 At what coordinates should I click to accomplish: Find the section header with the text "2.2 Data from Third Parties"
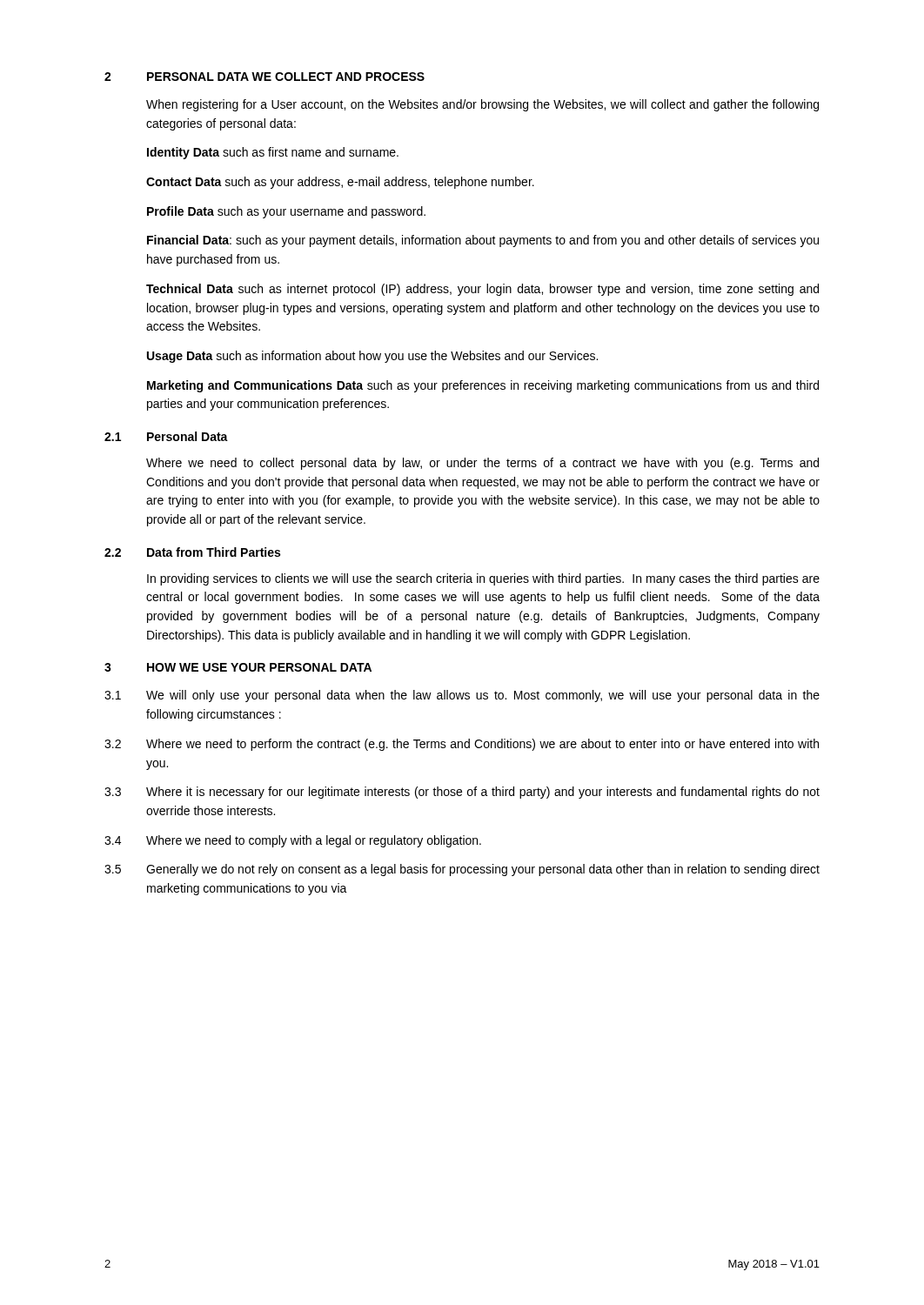[193, 552]
